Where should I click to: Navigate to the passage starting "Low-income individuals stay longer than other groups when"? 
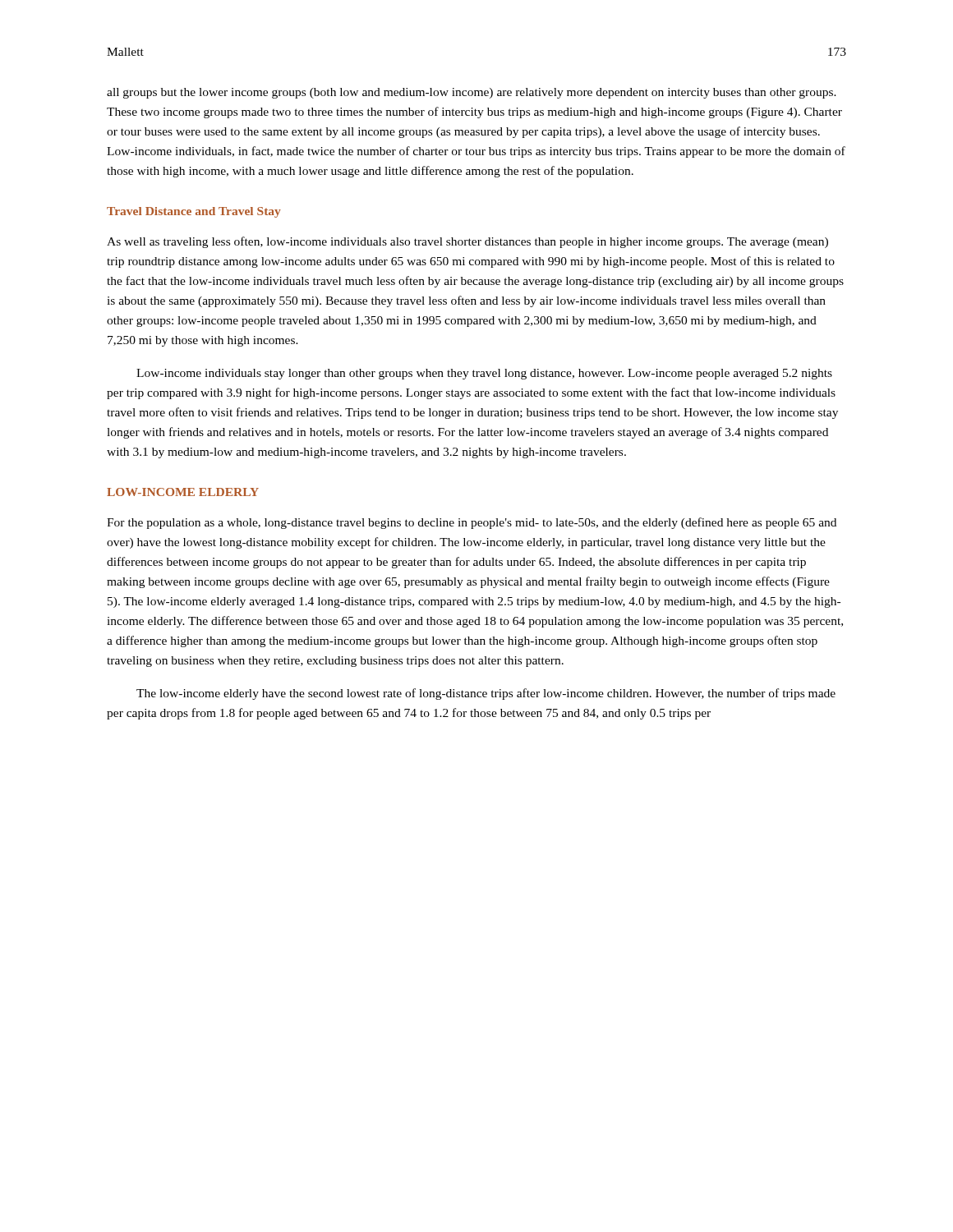(473, 412)
